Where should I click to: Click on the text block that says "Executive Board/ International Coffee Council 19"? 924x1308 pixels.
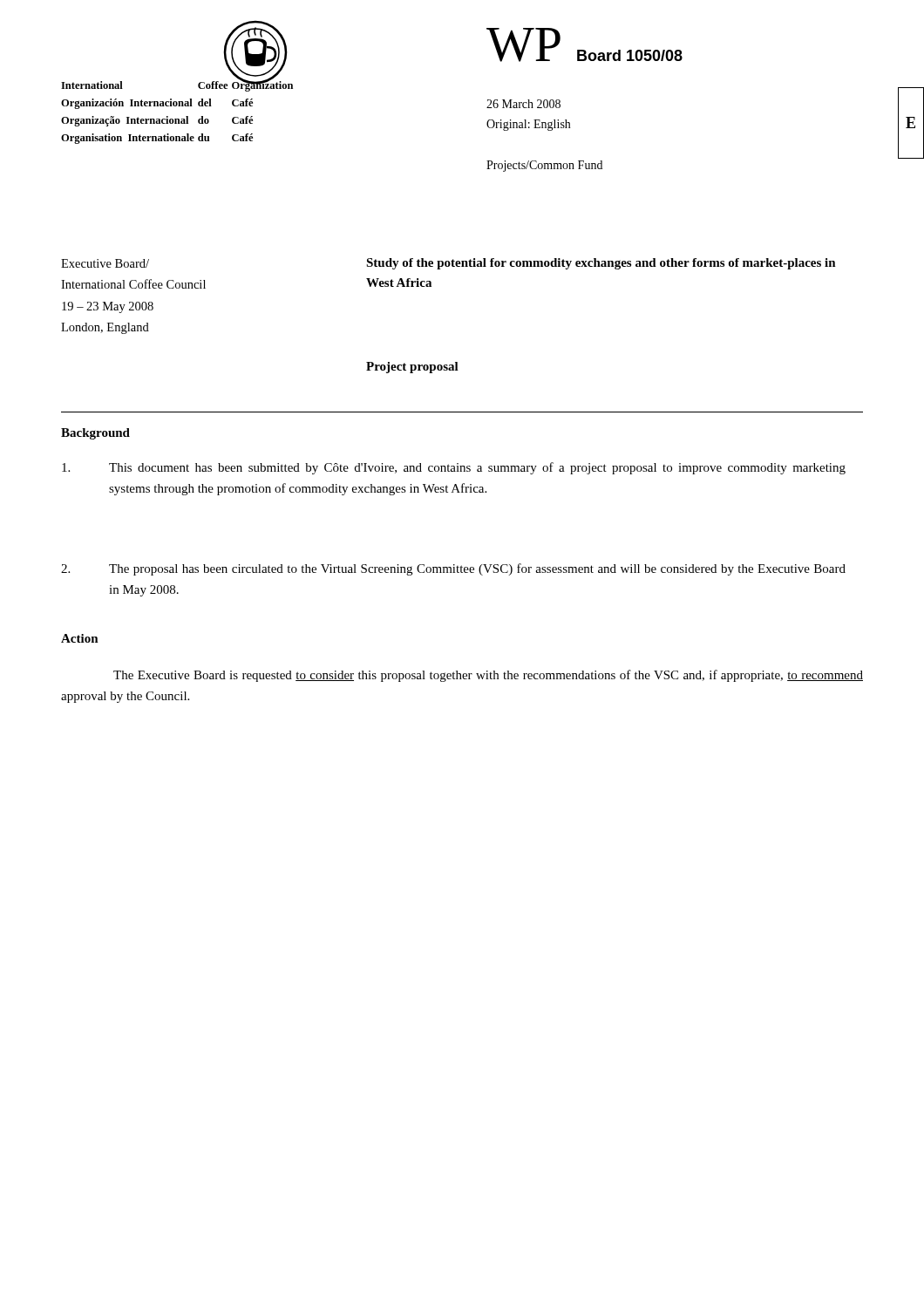(x=134, y=295)
